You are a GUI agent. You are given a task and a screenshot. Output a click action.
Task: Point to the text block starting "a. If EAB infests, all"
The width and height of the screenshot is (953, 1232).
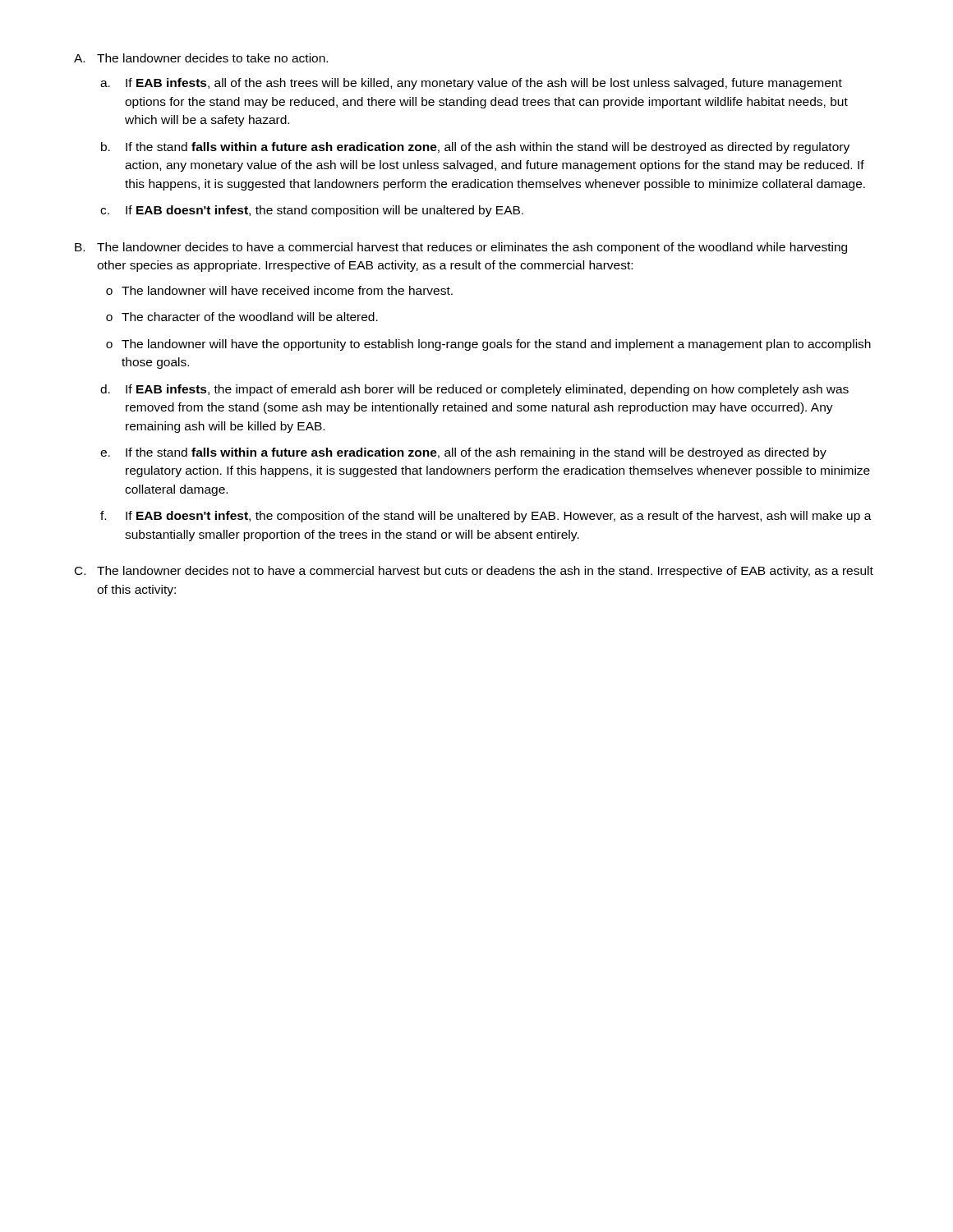pos(488,102)
